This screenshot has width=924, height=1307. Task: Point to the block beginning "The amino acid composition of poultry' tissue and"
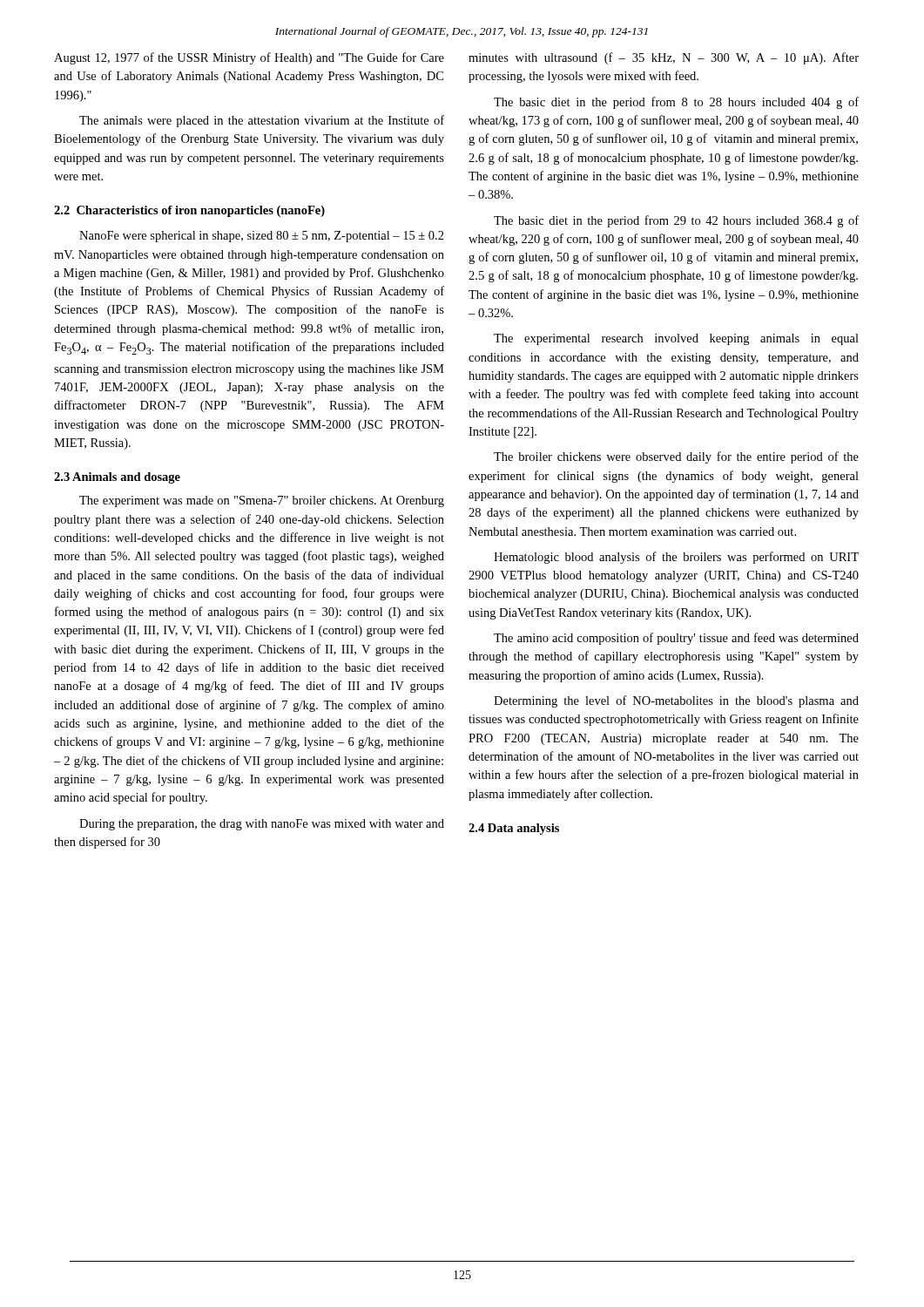664,657
